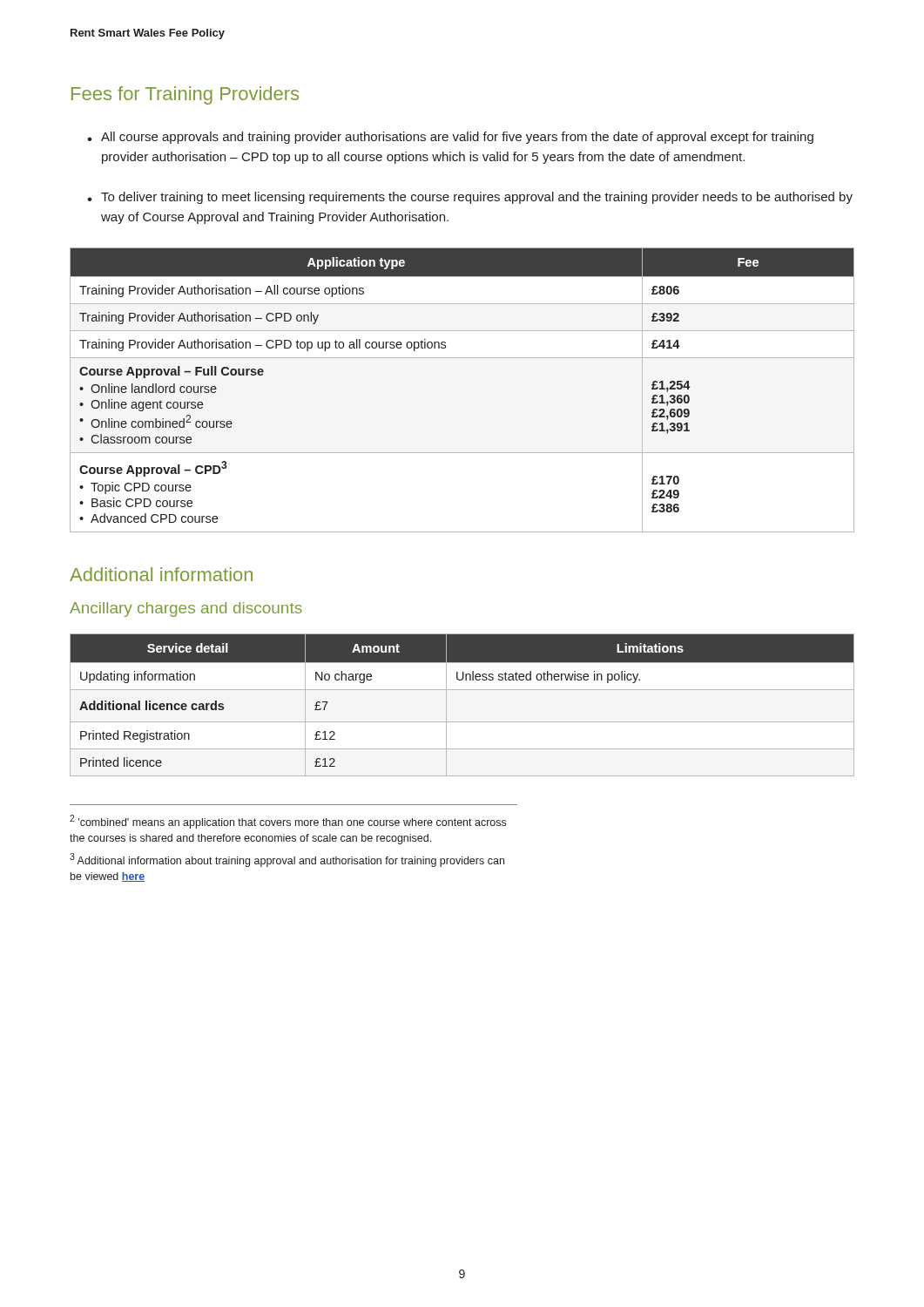
Task: Find the element starting "3 Additional information about training approval and"
Action: coord(287,868)
